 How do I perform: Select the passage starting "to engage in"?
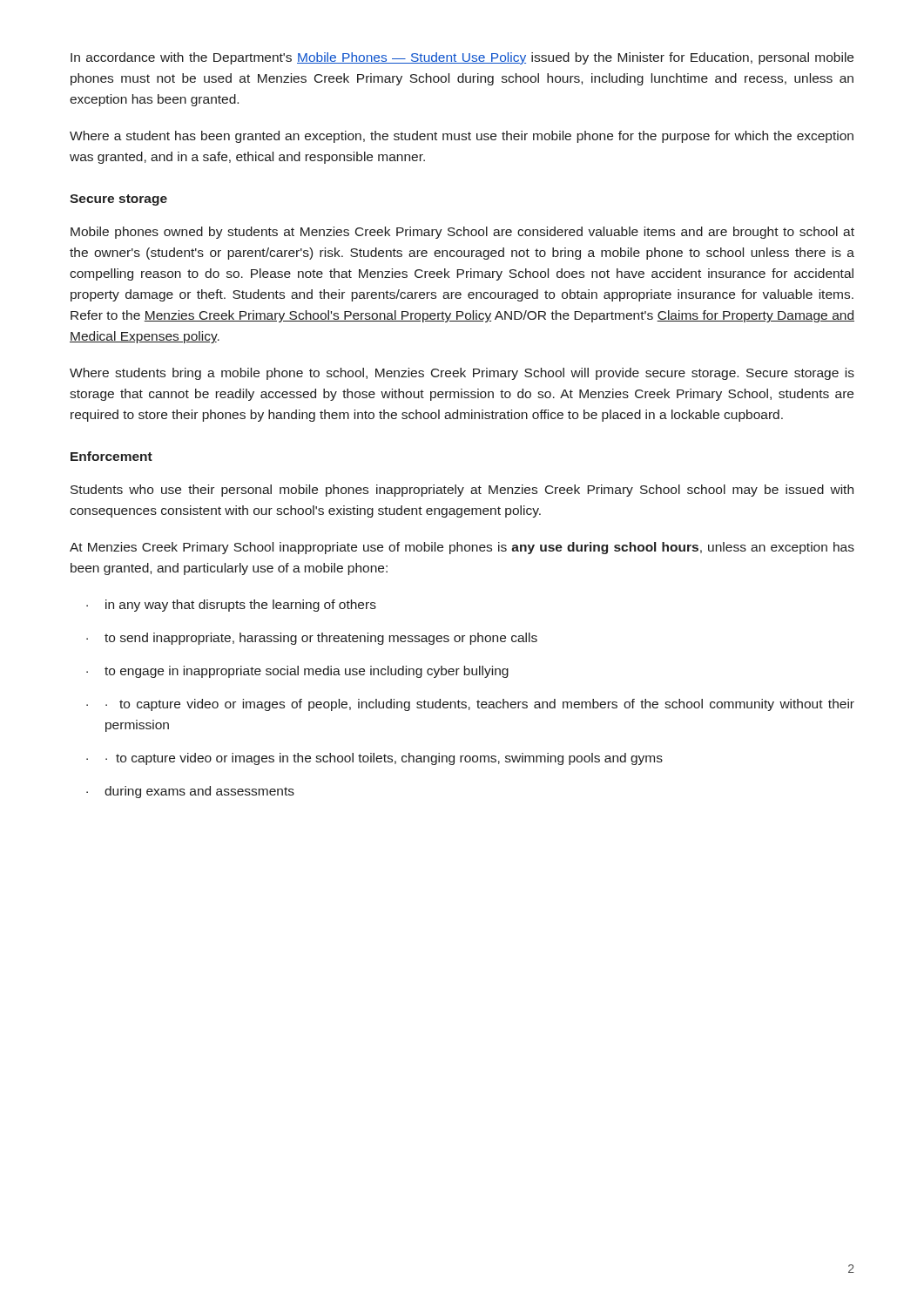point(307,671)
